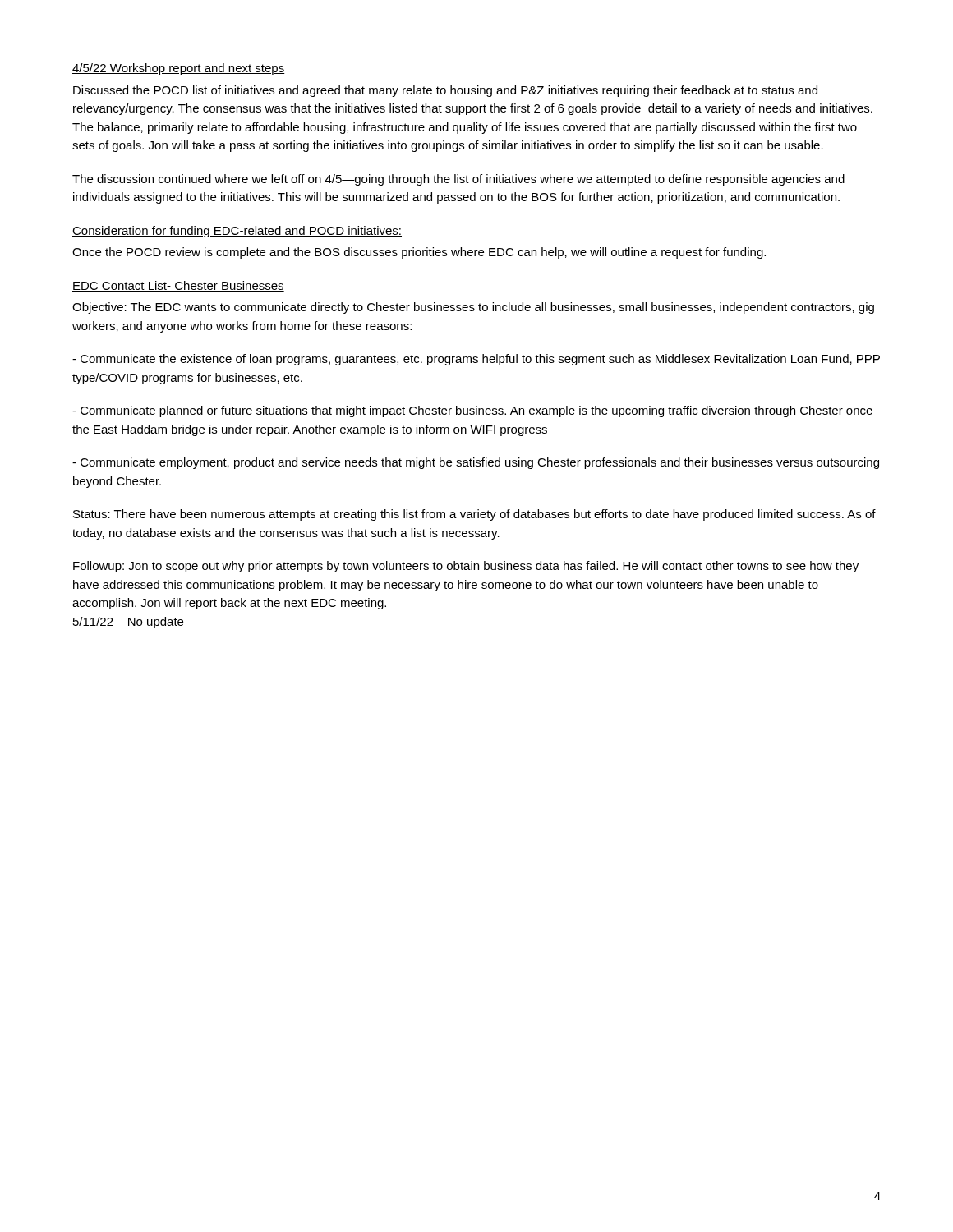Find the block starting "4/5/22 Workshop report and next steps"
Image resolution: width=953 pixels, height=1232 pixels.
(178, 68)
